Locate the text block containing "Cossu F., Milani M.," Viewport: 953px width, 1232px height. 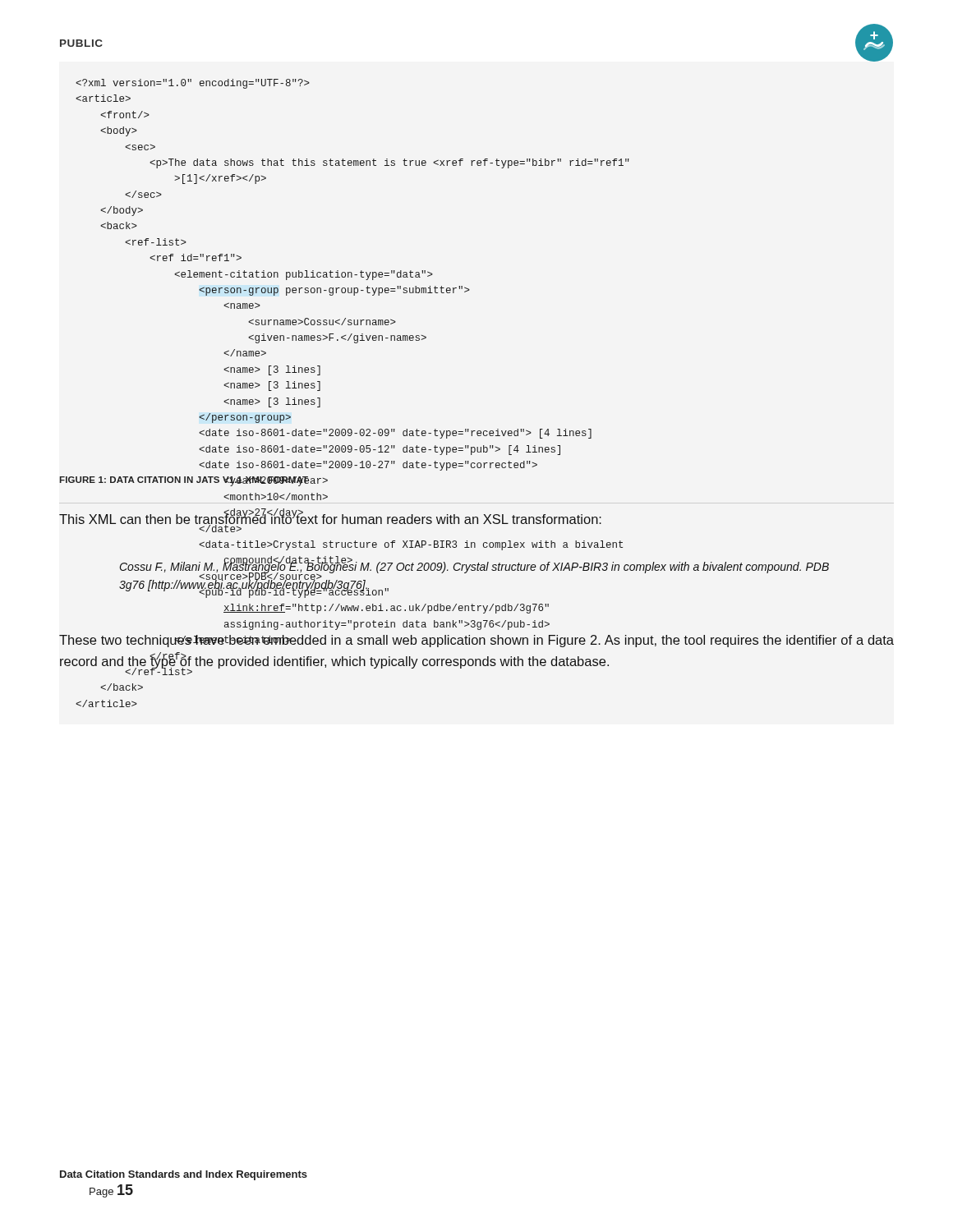click(x=474, y=576)
